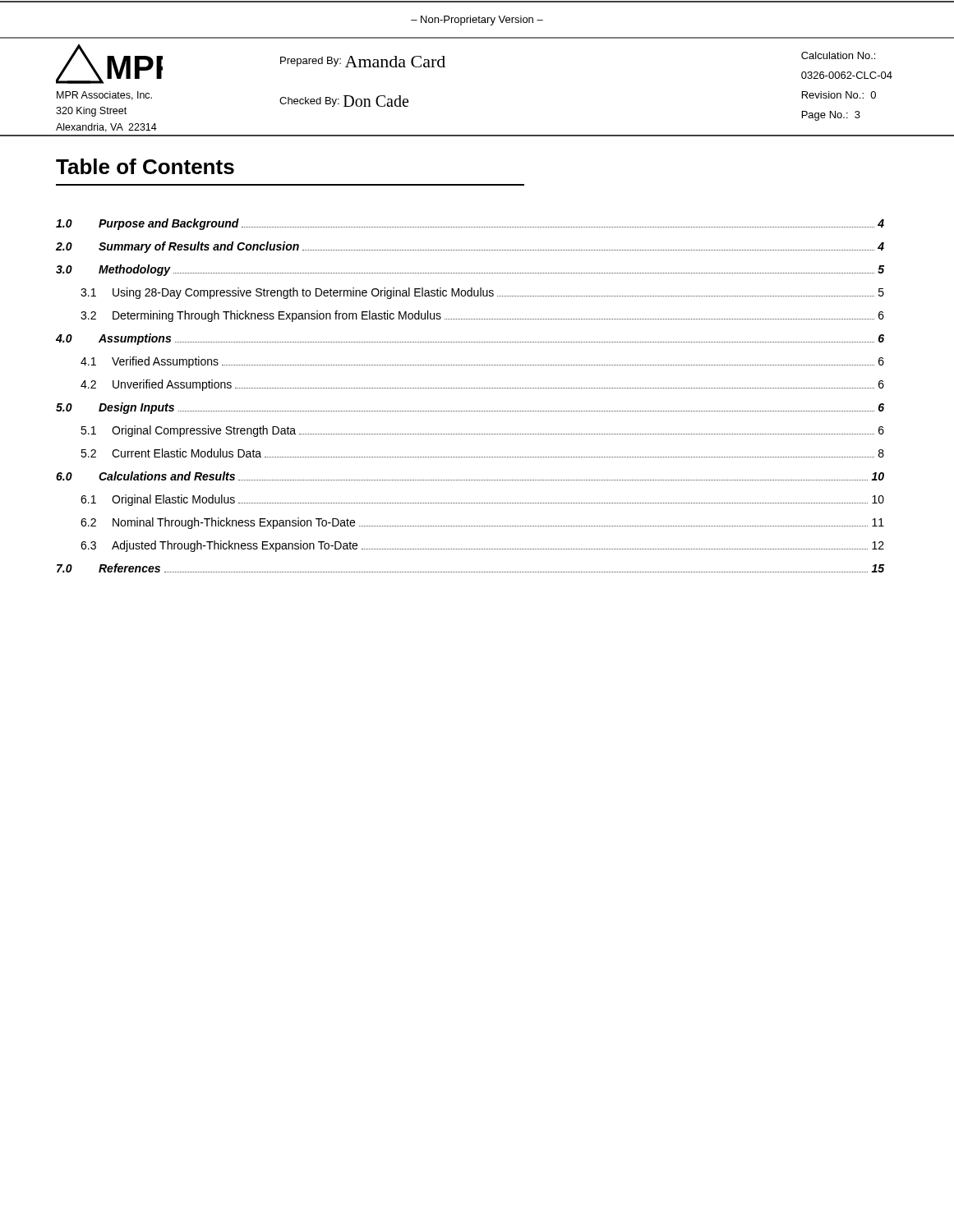Screen dimensions: 1232x954
Task: Find the block starting "4.2 Unverified Assumptions 6"
Action: click(x=482, y=384)
